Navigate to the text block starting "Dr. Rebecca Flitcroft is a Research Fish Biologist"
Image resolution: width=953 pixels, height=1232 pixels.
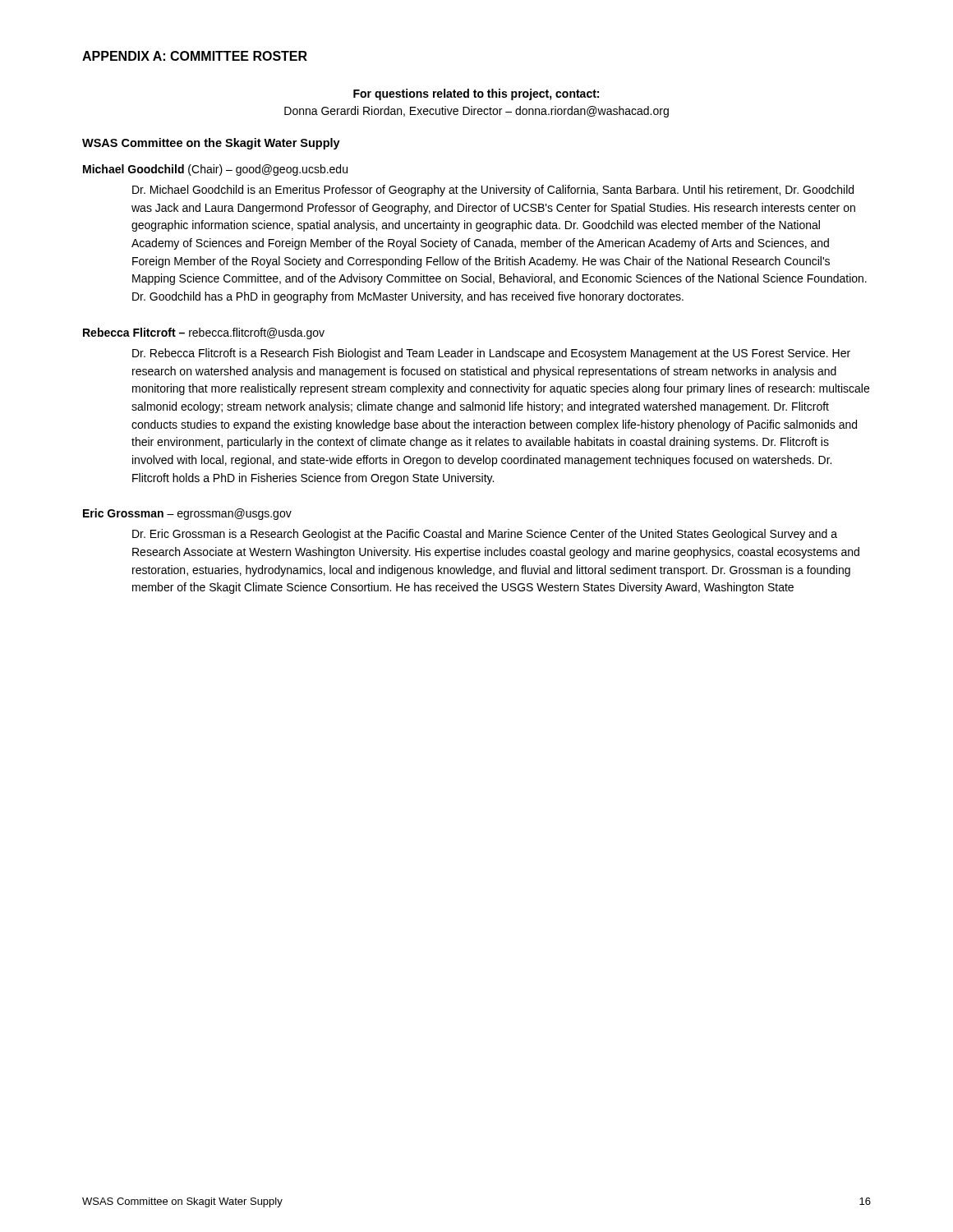(501, 415)
